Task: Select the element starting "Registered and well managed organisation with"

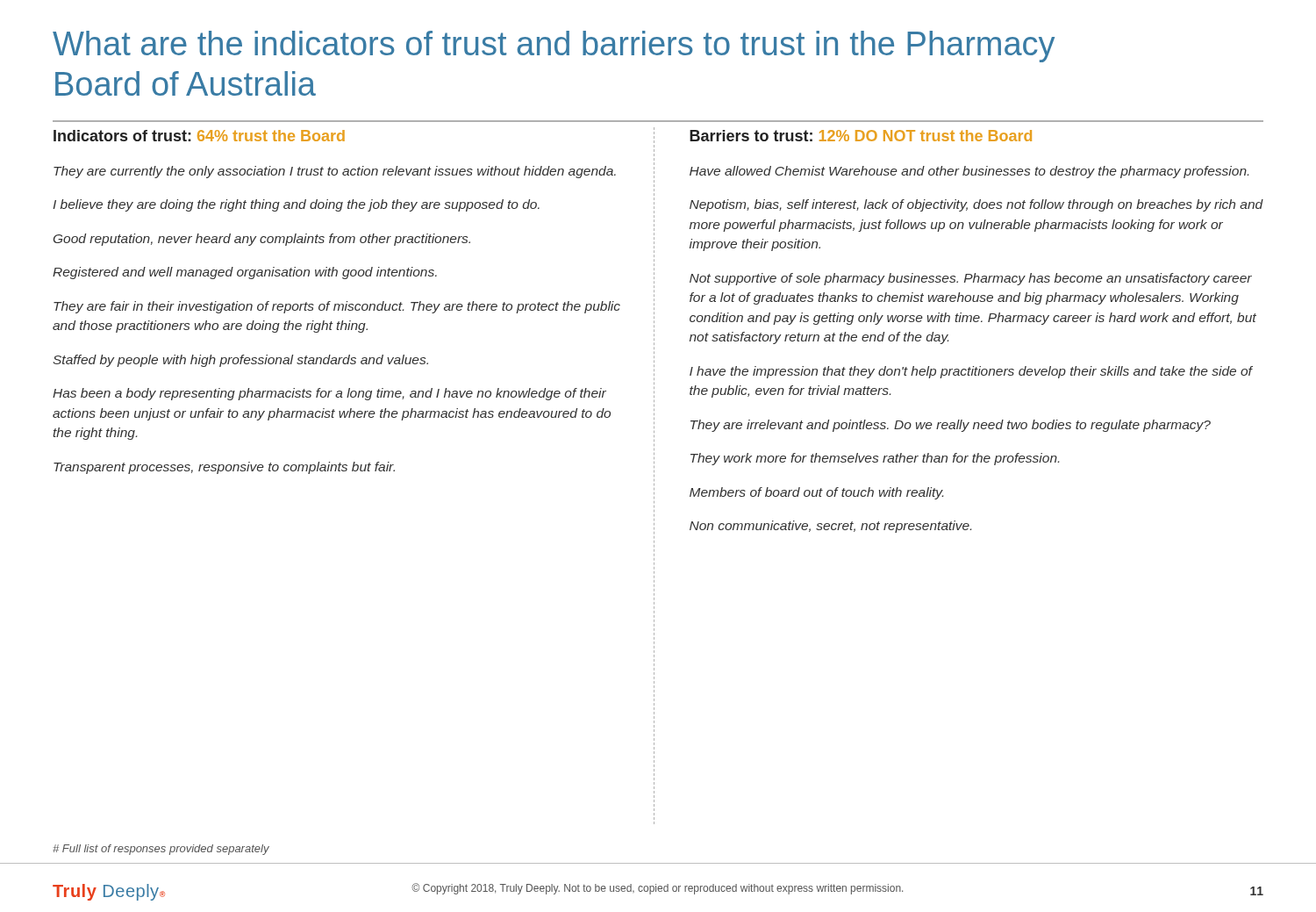Action: click(x=245, y=272)
